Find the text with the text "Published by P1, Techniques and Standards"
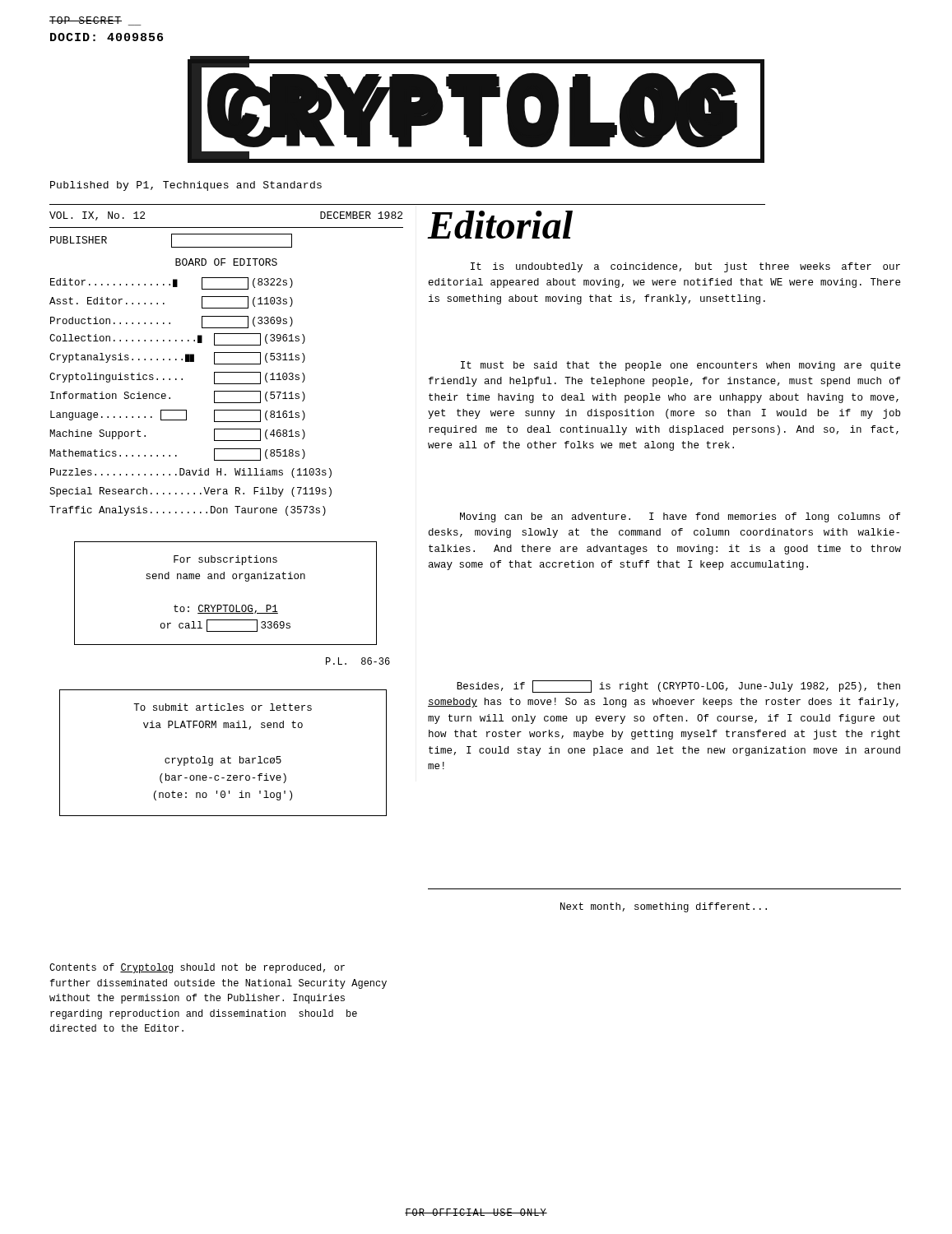This screenshot has height=1234, width=952. click(x=186, y=185)
